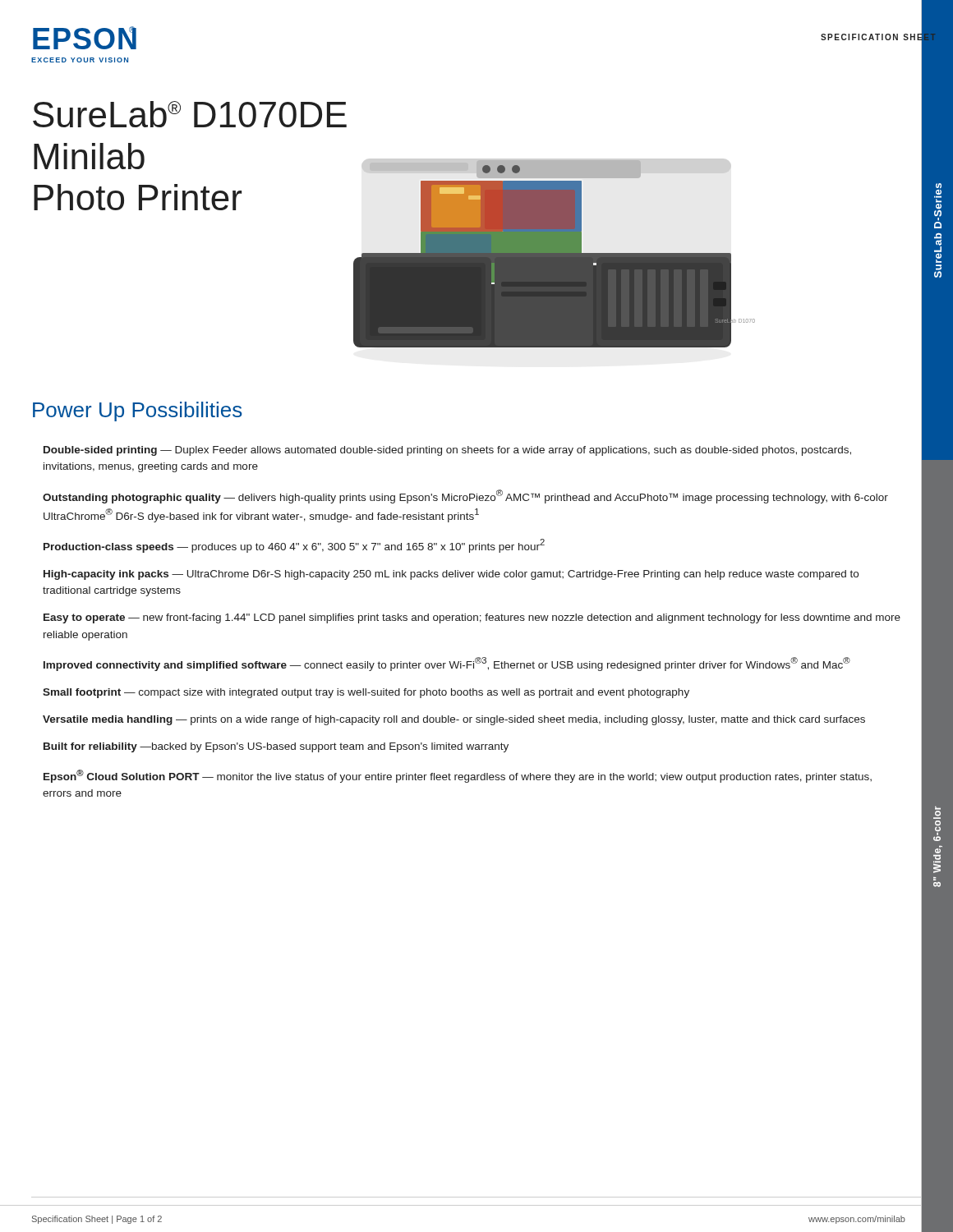Find the list item that says "Epson® Cloud Solution PORT —"

[458, 783]
